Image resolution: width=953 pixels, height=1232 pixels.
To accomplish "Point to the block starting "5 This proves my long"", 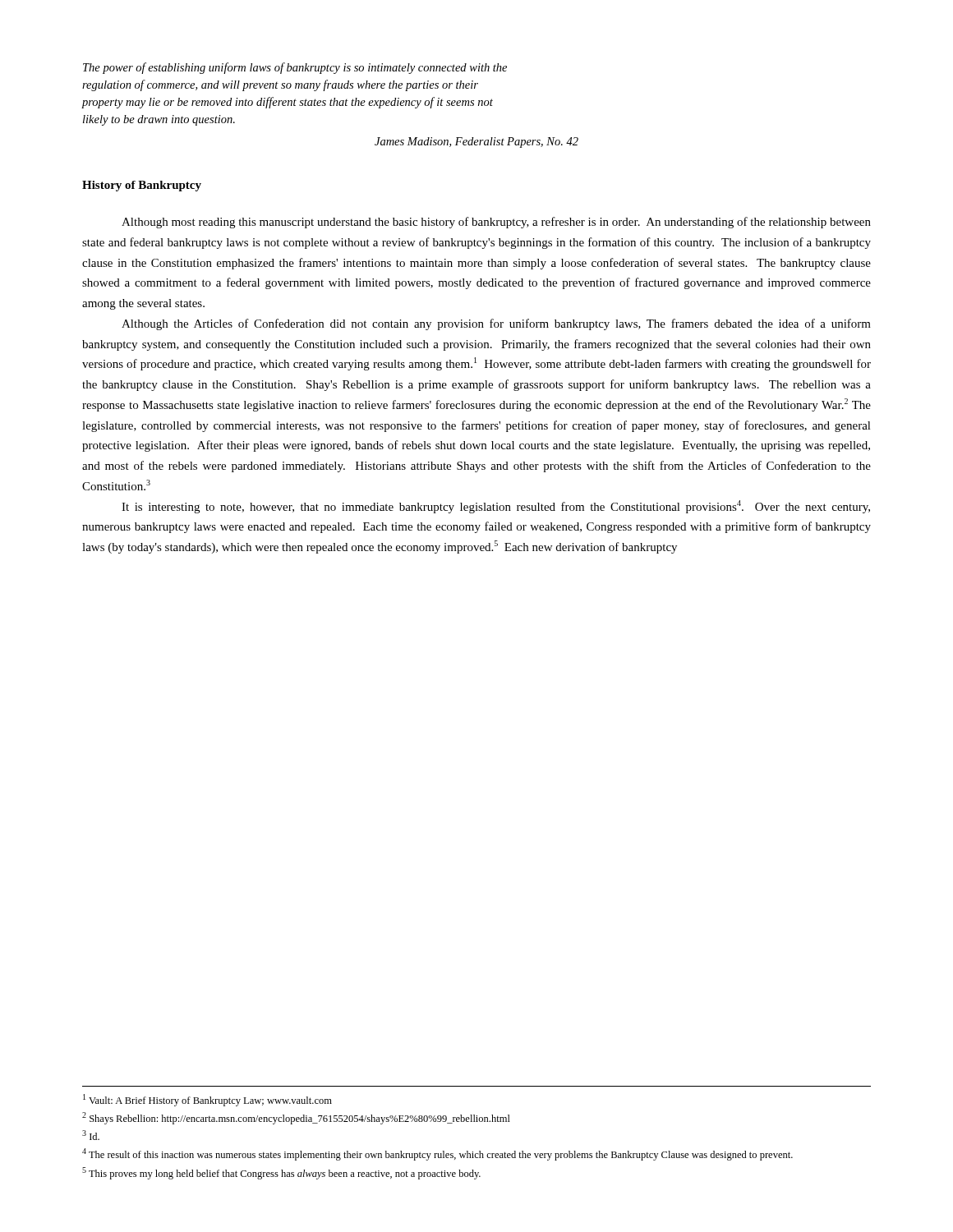I will pos(282,1172).
